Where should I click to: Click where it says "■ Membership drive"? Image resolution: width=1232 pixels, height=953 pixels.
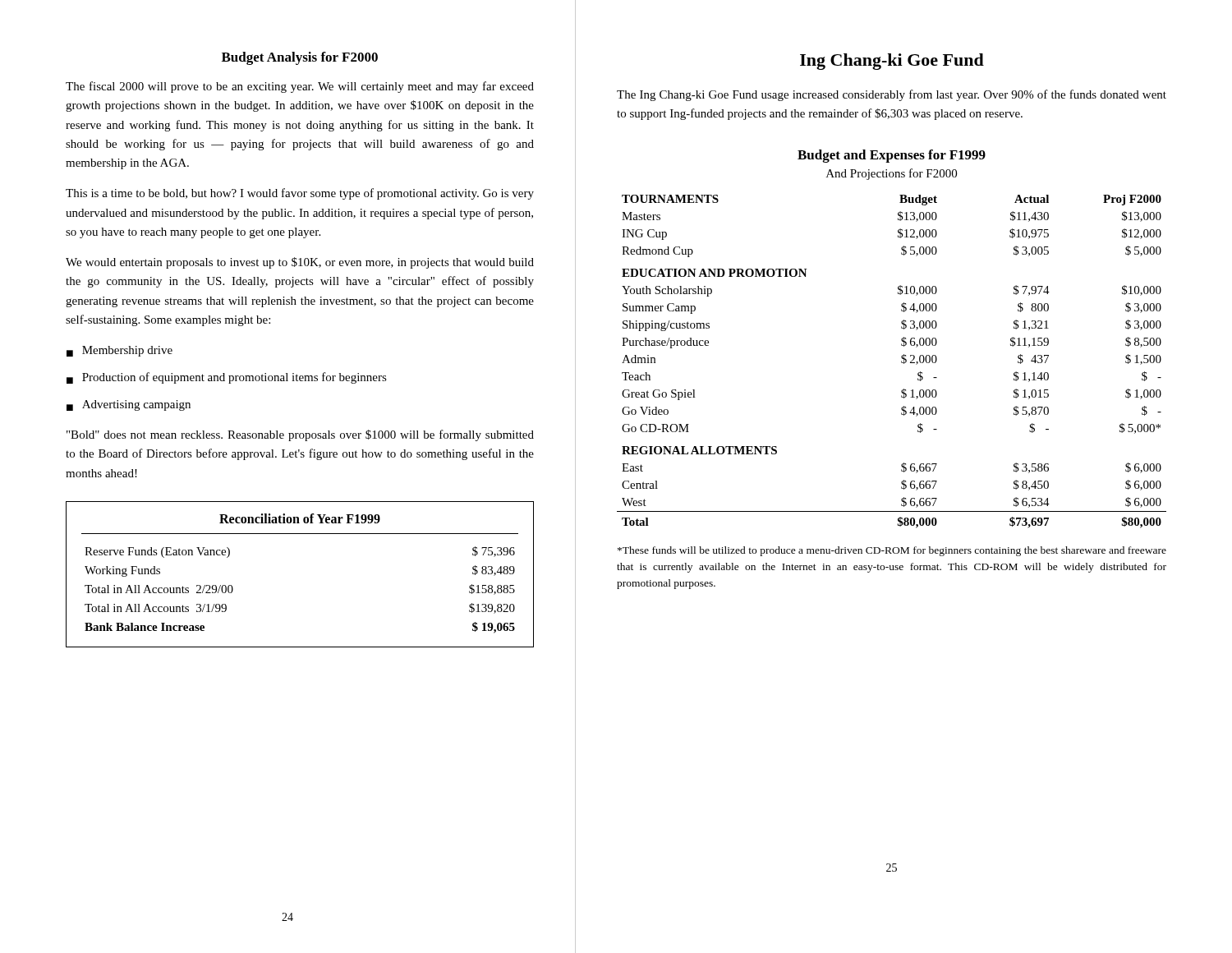119,352
